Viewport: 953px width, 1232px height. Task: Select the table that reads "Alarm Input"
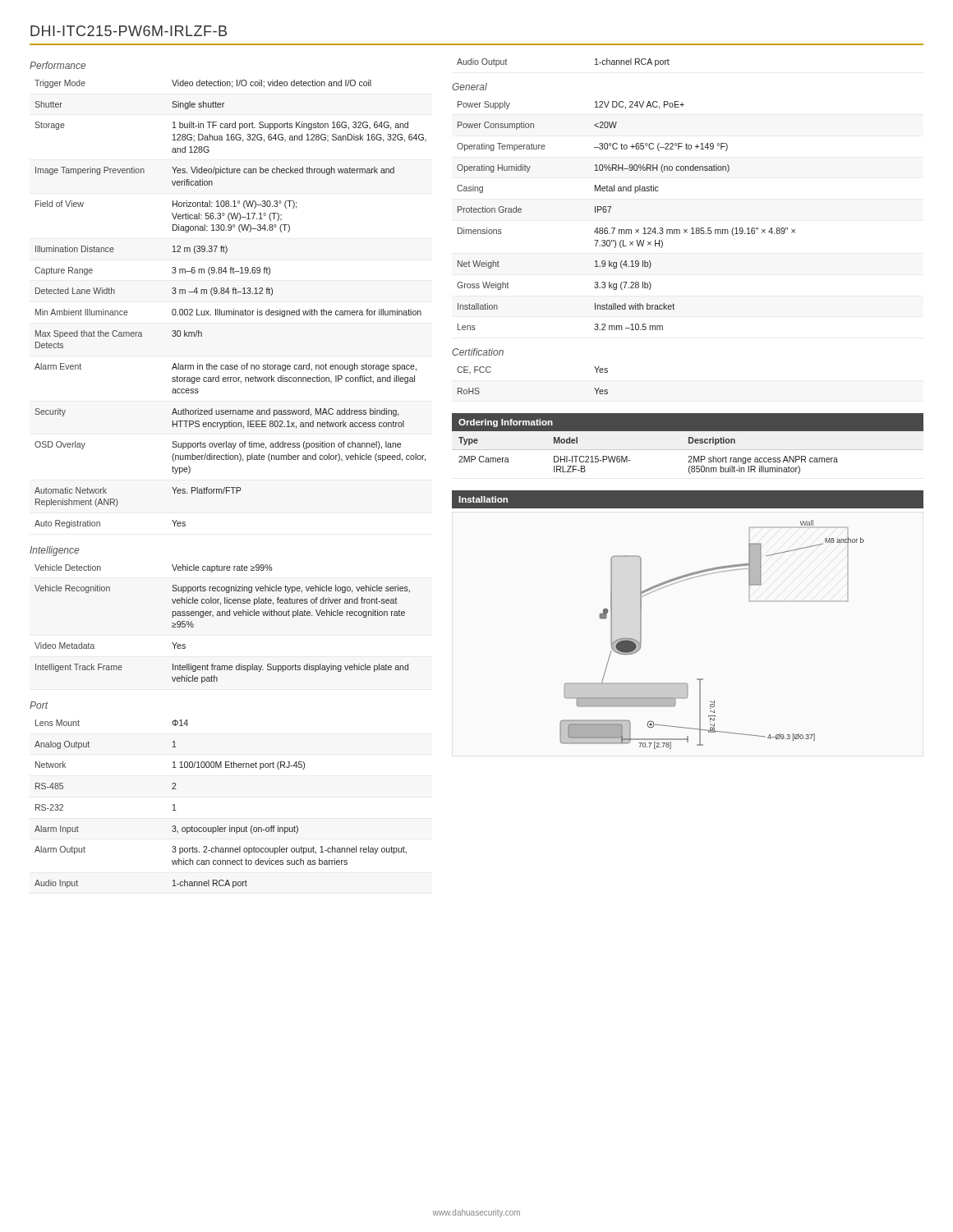coord(231,803)
